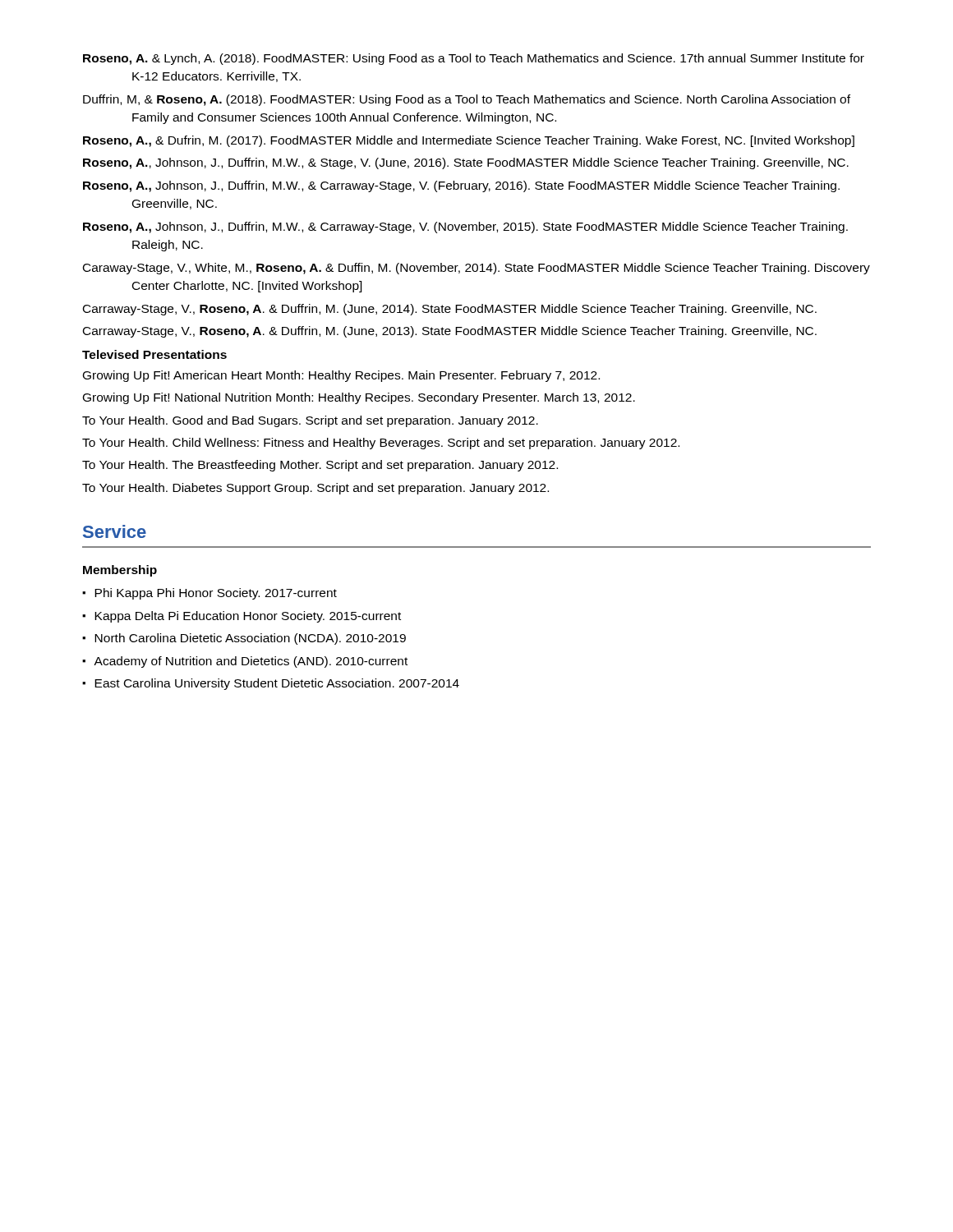Click on the list item with the text "East Carolina University Student Dietetic"
Screen dimensions: 1232x953
(277, 683)
